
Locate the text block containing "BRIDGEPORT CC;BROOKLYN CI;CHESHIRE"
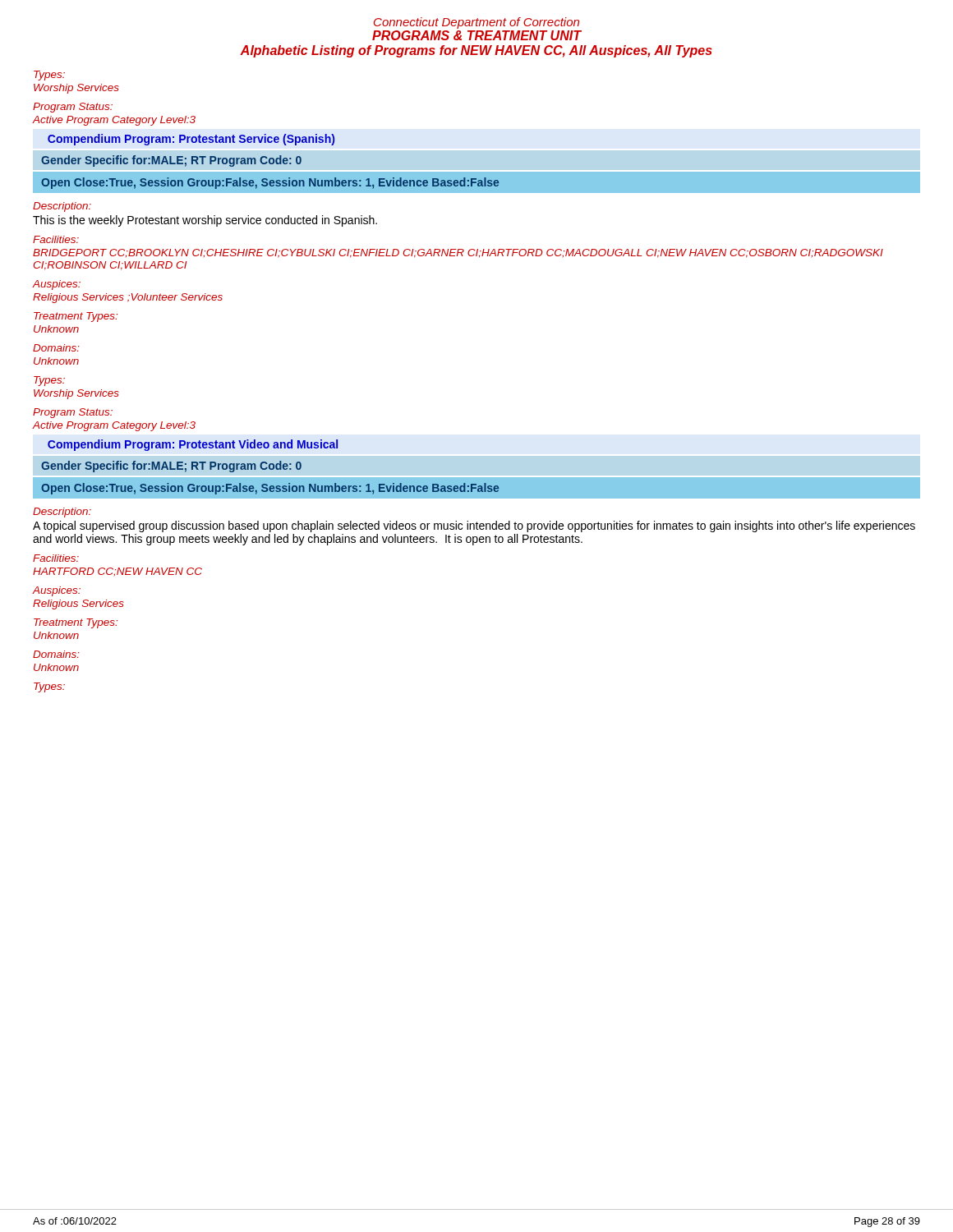(458, 259)
